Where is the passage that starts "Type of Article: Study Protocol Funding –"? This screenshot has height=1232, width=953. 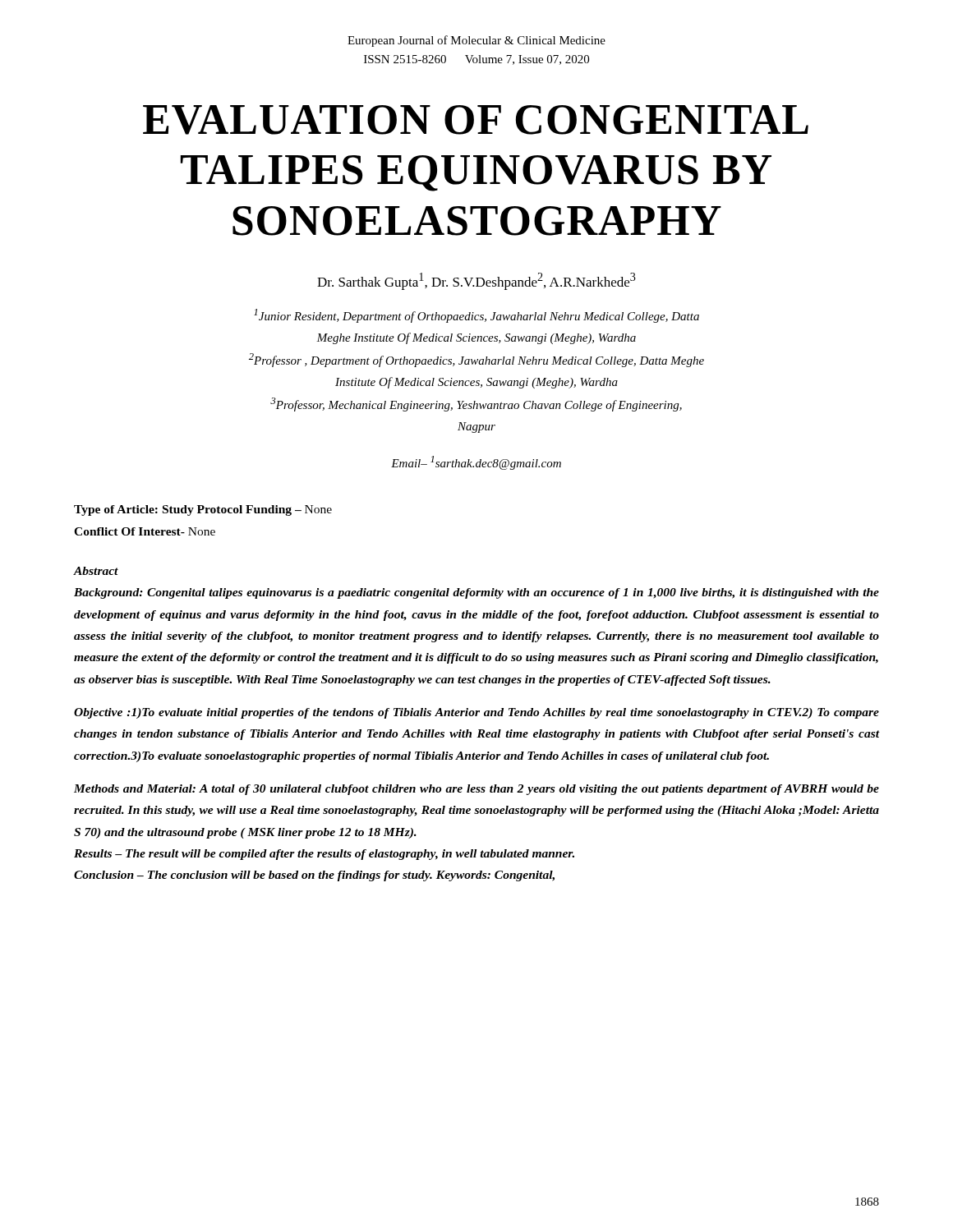point(203,510)
